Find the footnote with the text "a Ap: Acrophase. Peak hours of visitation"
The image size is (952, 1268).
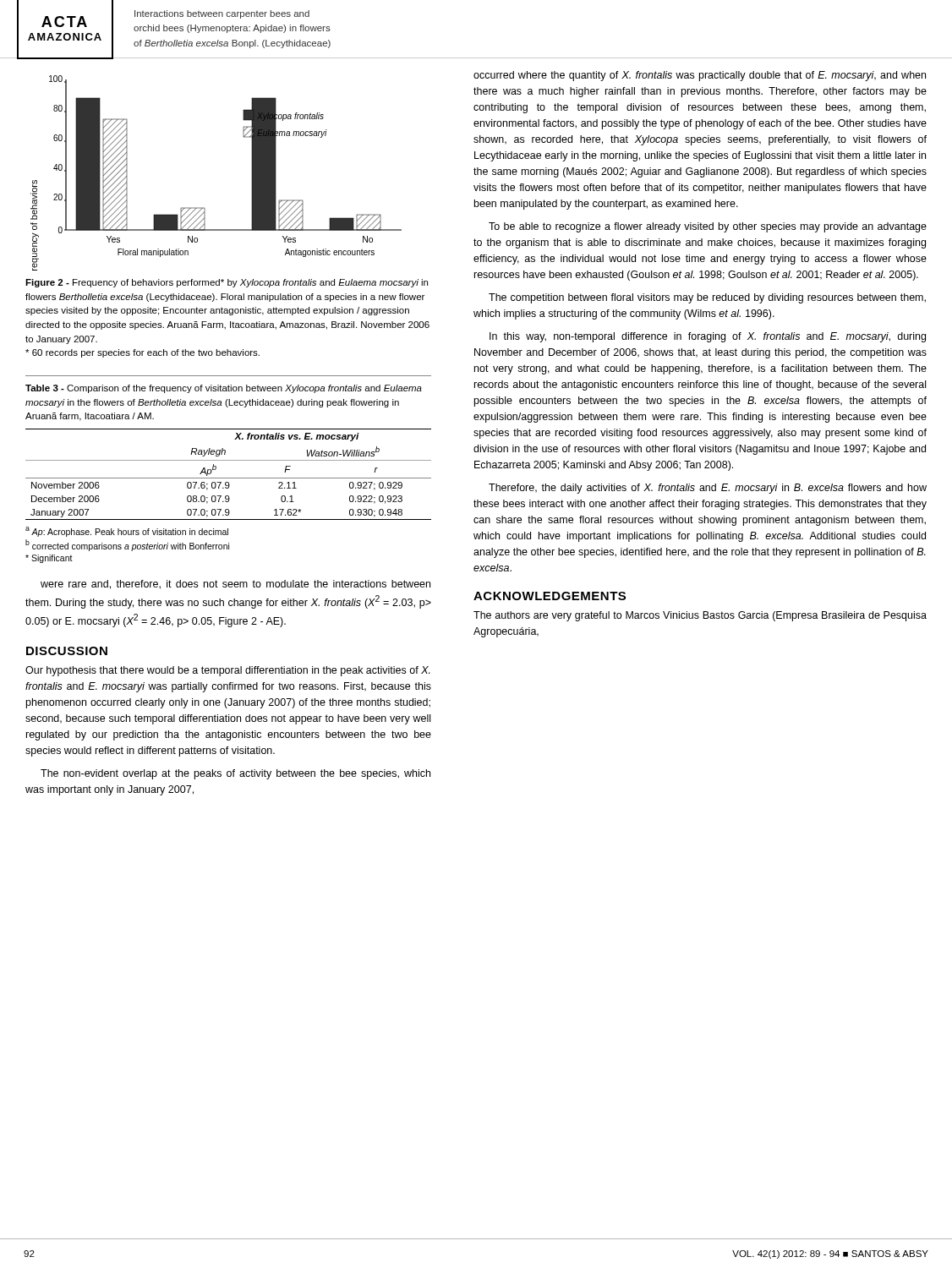click(x=128, y=543)
